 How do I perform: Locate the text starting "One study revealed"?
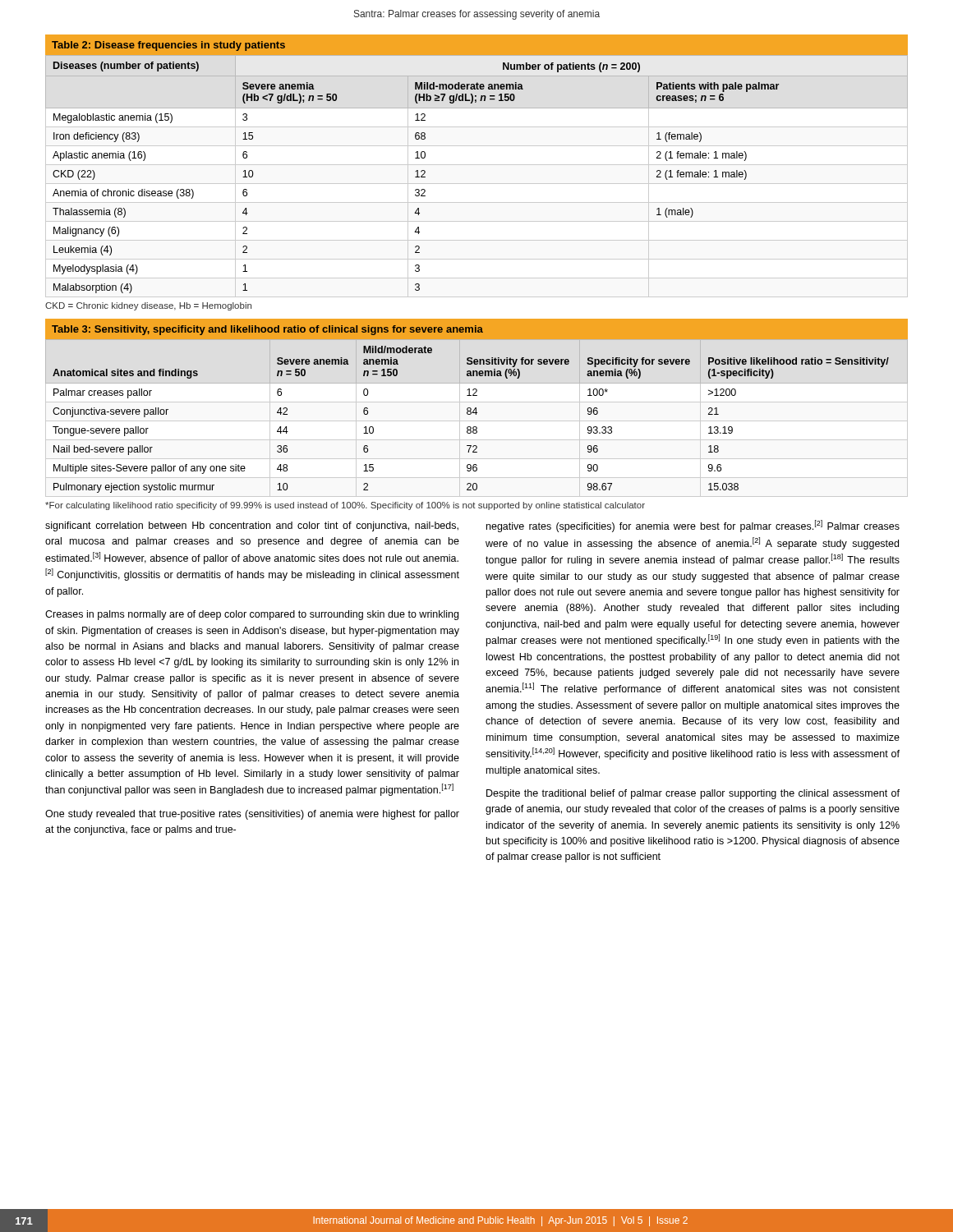(x=252, y=822)
